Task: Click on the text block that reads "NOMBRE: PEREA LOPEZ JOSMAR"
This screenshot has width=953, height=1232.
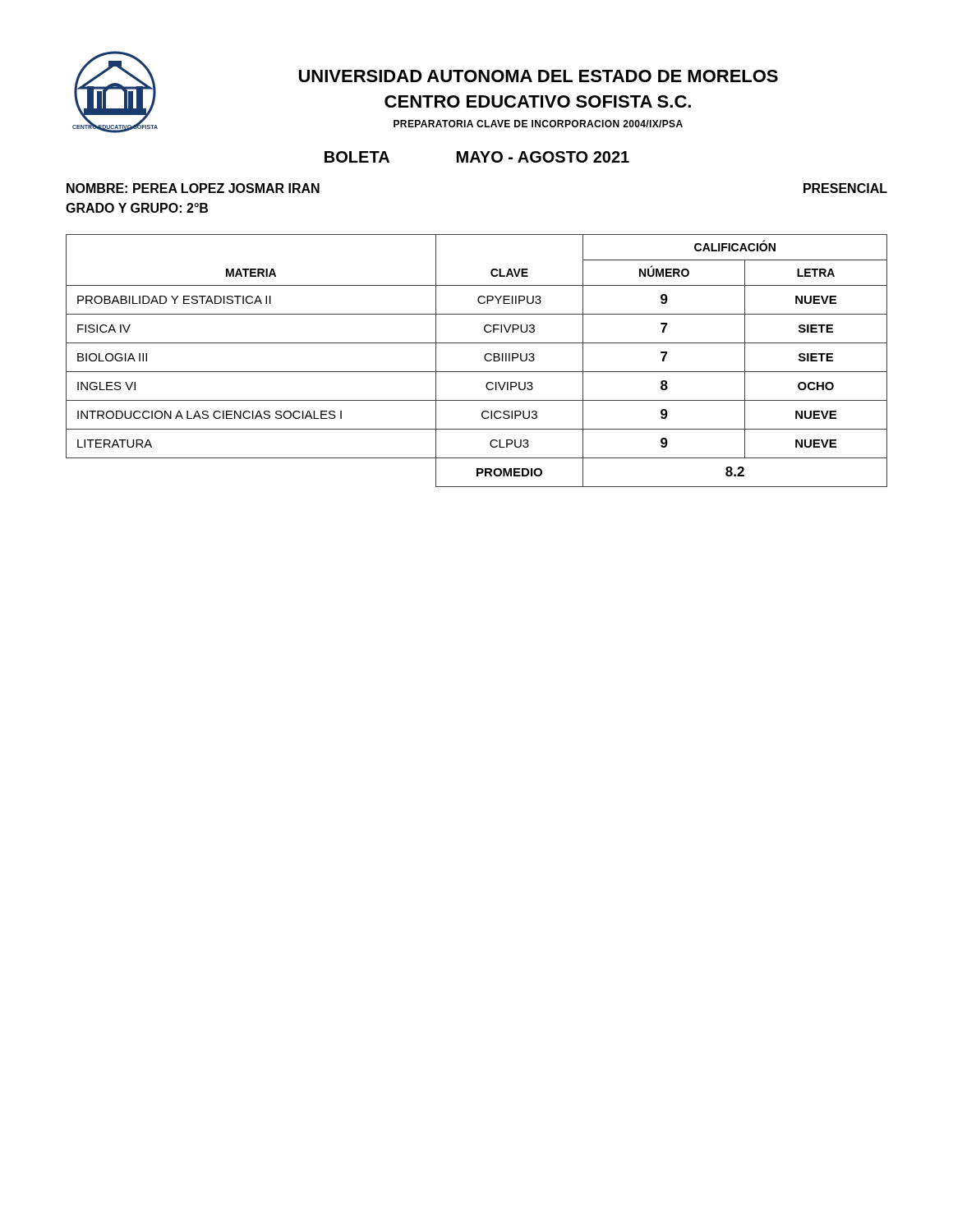Action: tap(192, 186)
